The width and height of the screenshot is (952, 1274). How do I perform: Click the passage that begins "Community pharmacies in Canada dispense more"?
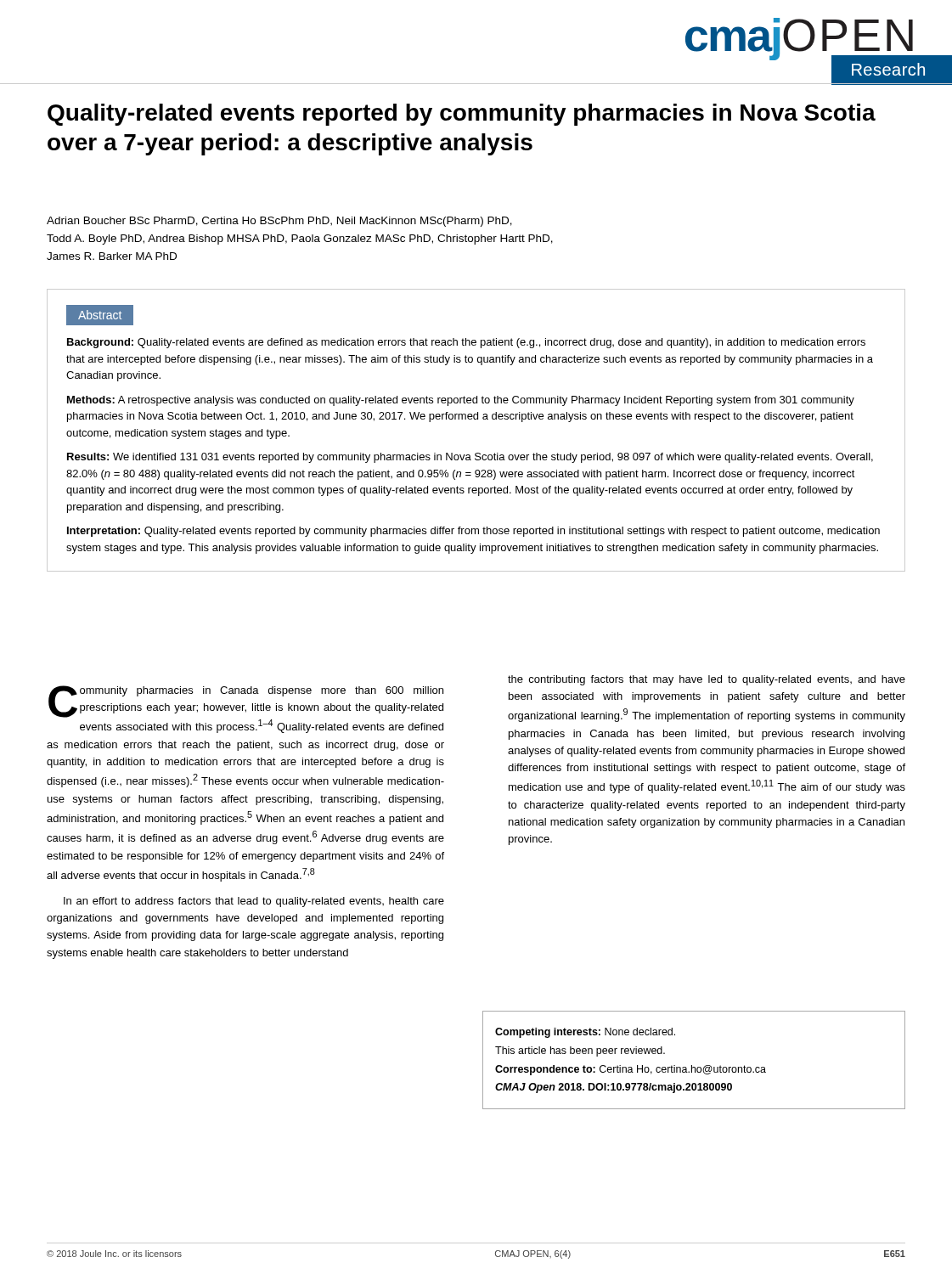(245, 819)
